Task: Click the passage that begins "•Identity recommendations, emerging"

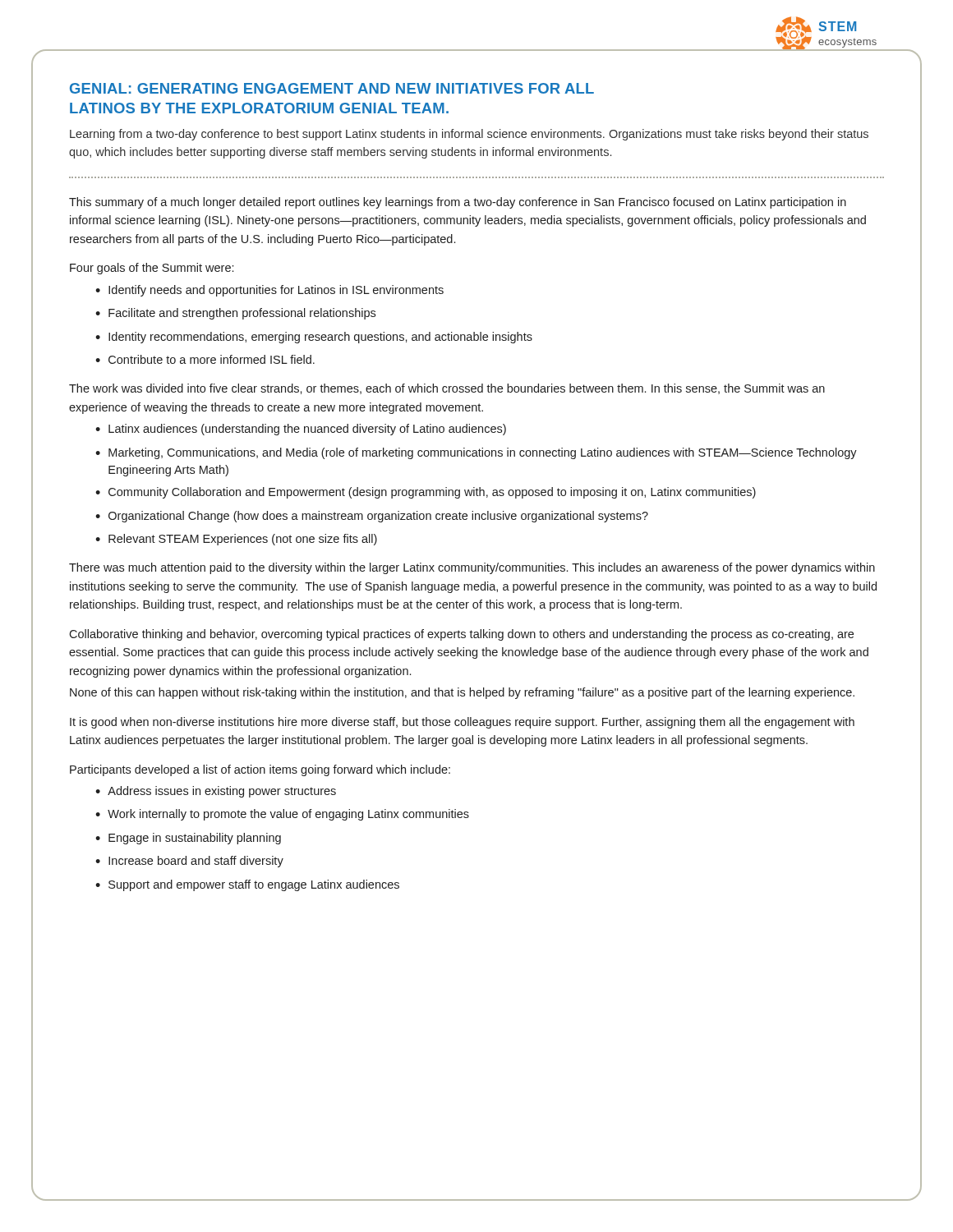Action: (x=314, y=338)
